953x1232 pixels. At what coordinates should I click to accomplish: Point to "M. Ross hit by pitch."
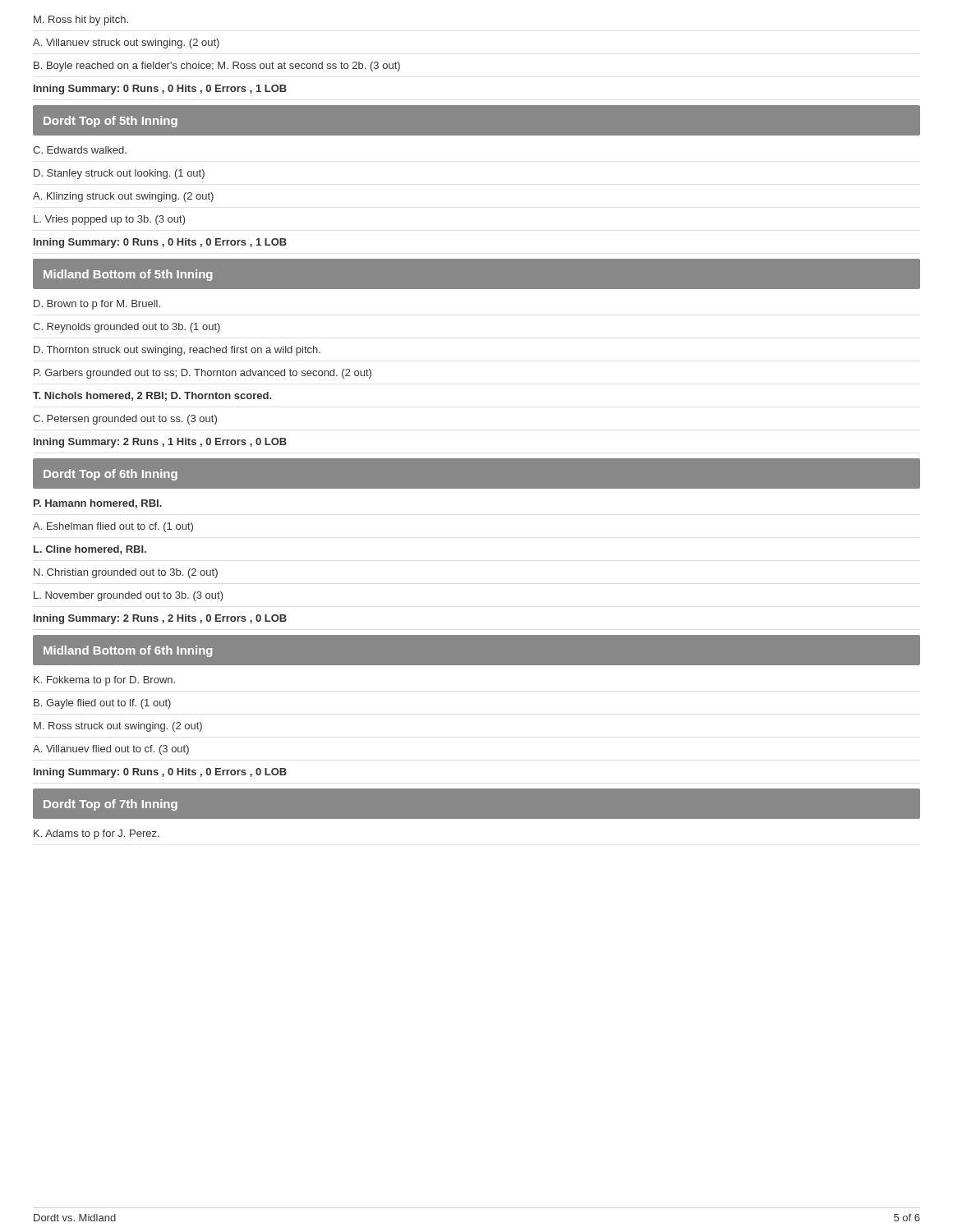click(81, 19)
